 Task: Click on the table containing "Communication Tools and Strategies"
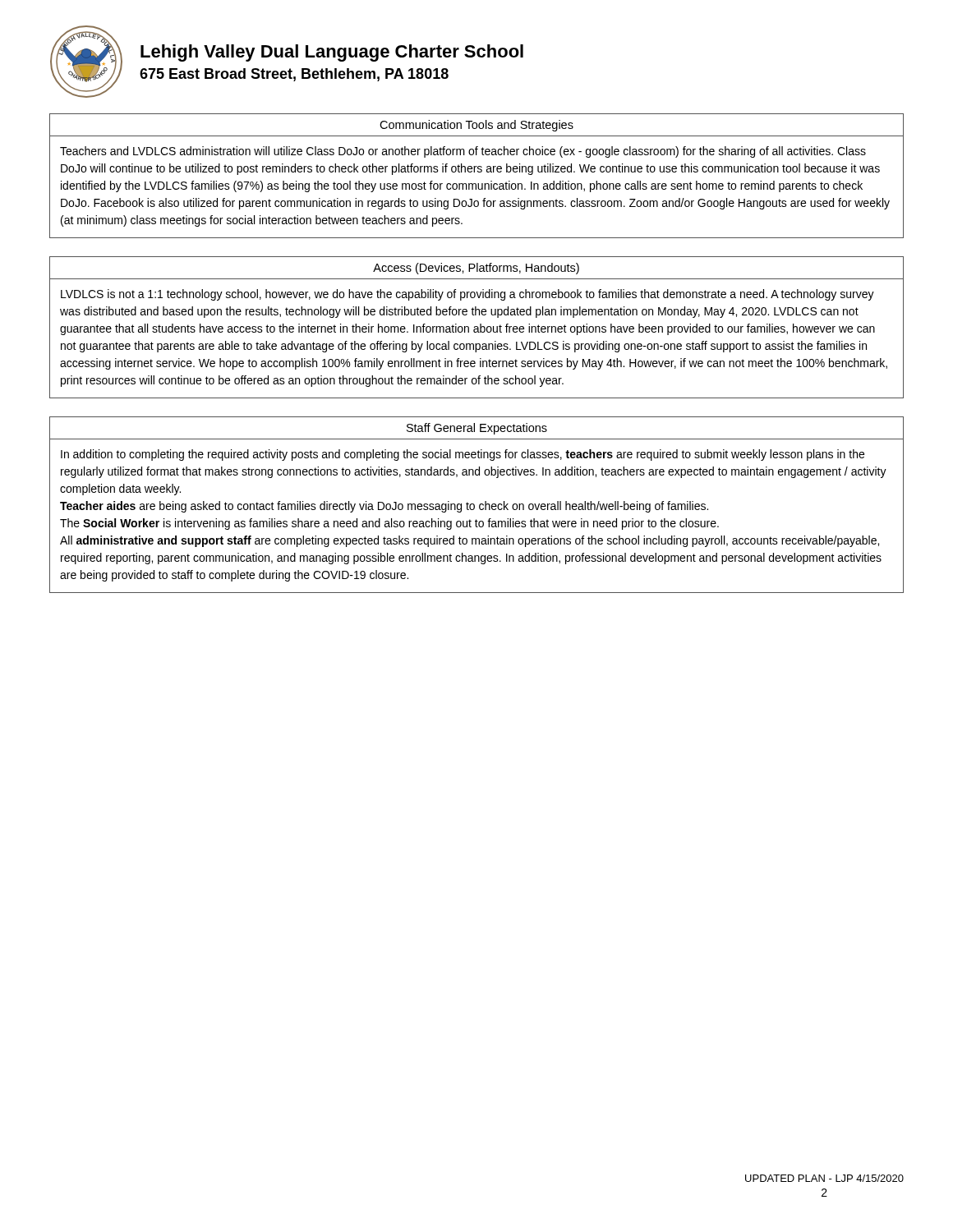point(476,176)
